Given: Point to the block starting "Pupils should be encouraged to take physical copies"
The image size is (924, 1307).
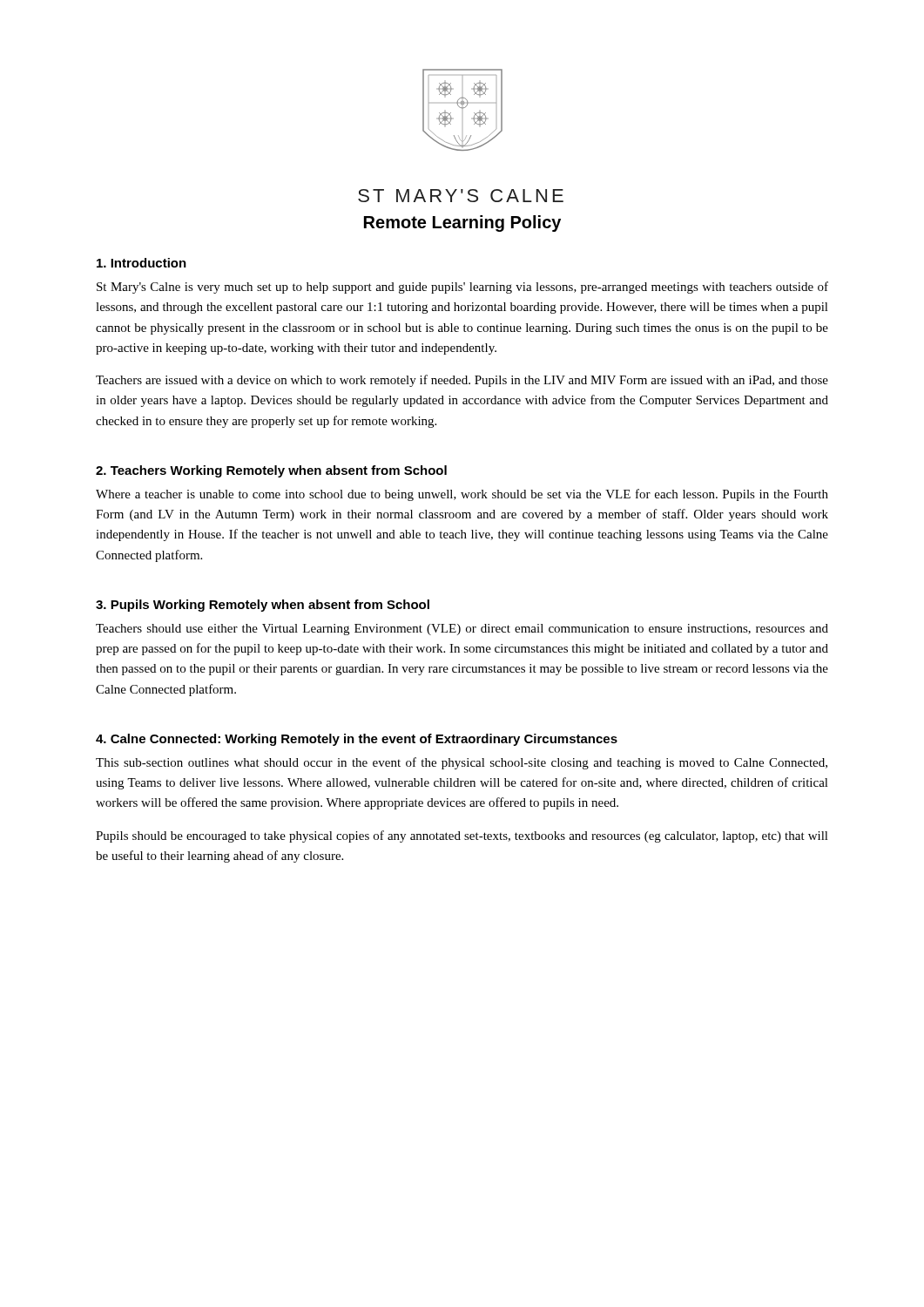Looking at the screenshot, I should click(462, 845).
